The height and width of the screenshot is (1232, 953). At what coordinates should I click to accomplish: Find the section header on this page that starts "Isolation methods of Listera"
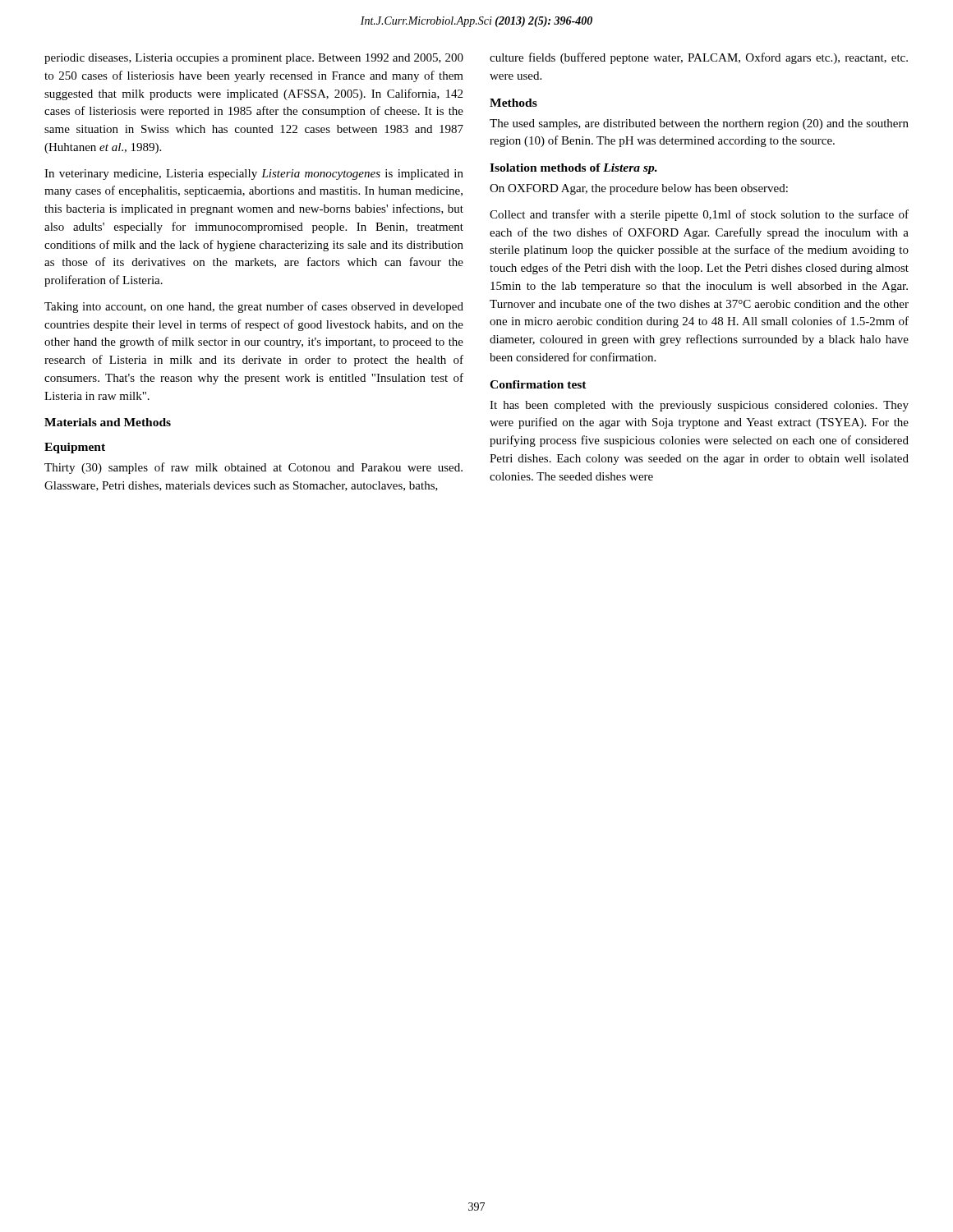coord(574,167)
